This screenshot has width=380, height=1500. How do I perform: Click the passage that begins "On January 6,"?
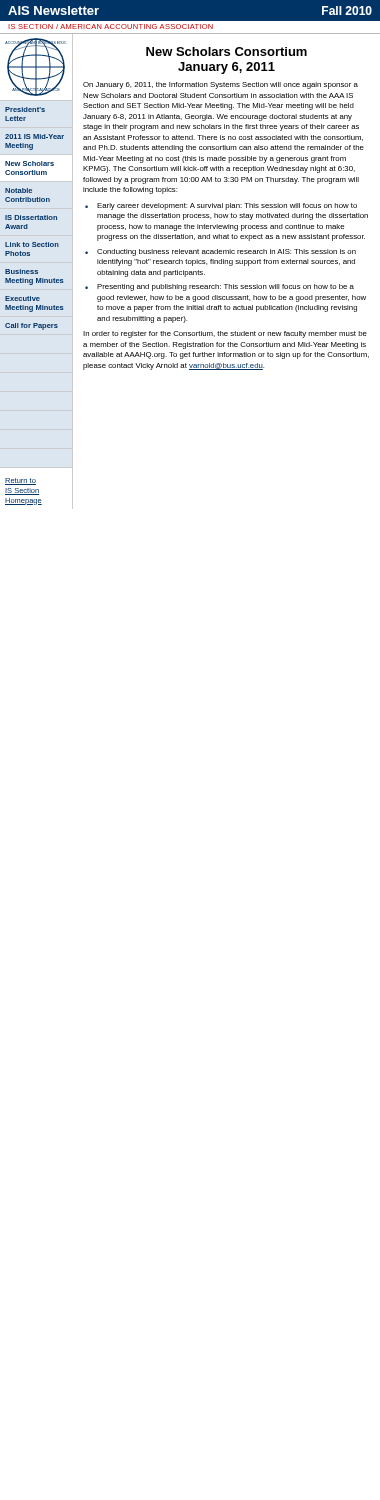click(223, 137)
